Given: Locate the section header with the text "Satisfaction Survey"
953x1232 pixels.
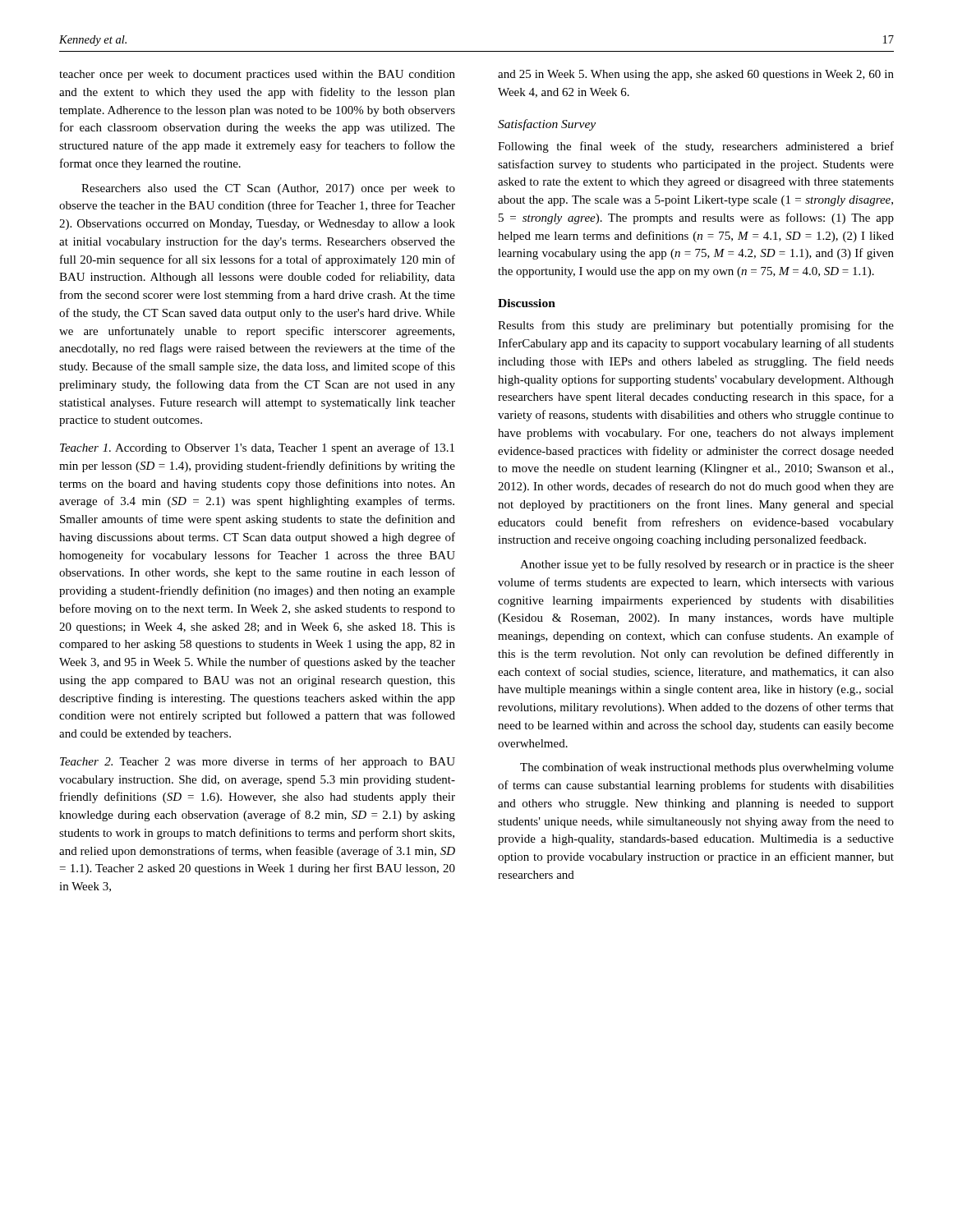Looking at the screenshot, I should (x=547, y=123).
